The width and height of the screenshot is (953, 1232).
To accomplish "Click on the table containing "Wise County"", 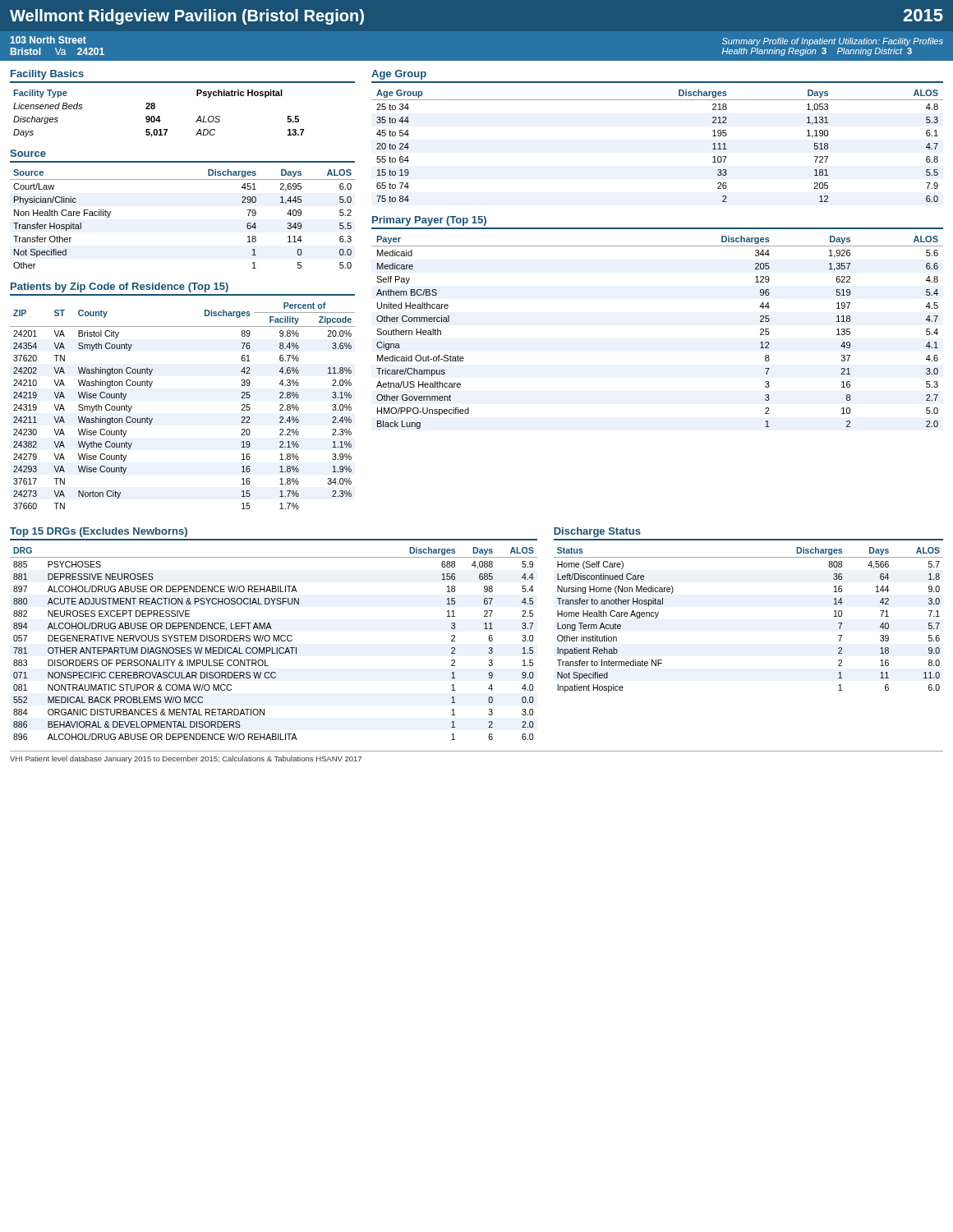I will pyautogui.click(x=182, y=405).
